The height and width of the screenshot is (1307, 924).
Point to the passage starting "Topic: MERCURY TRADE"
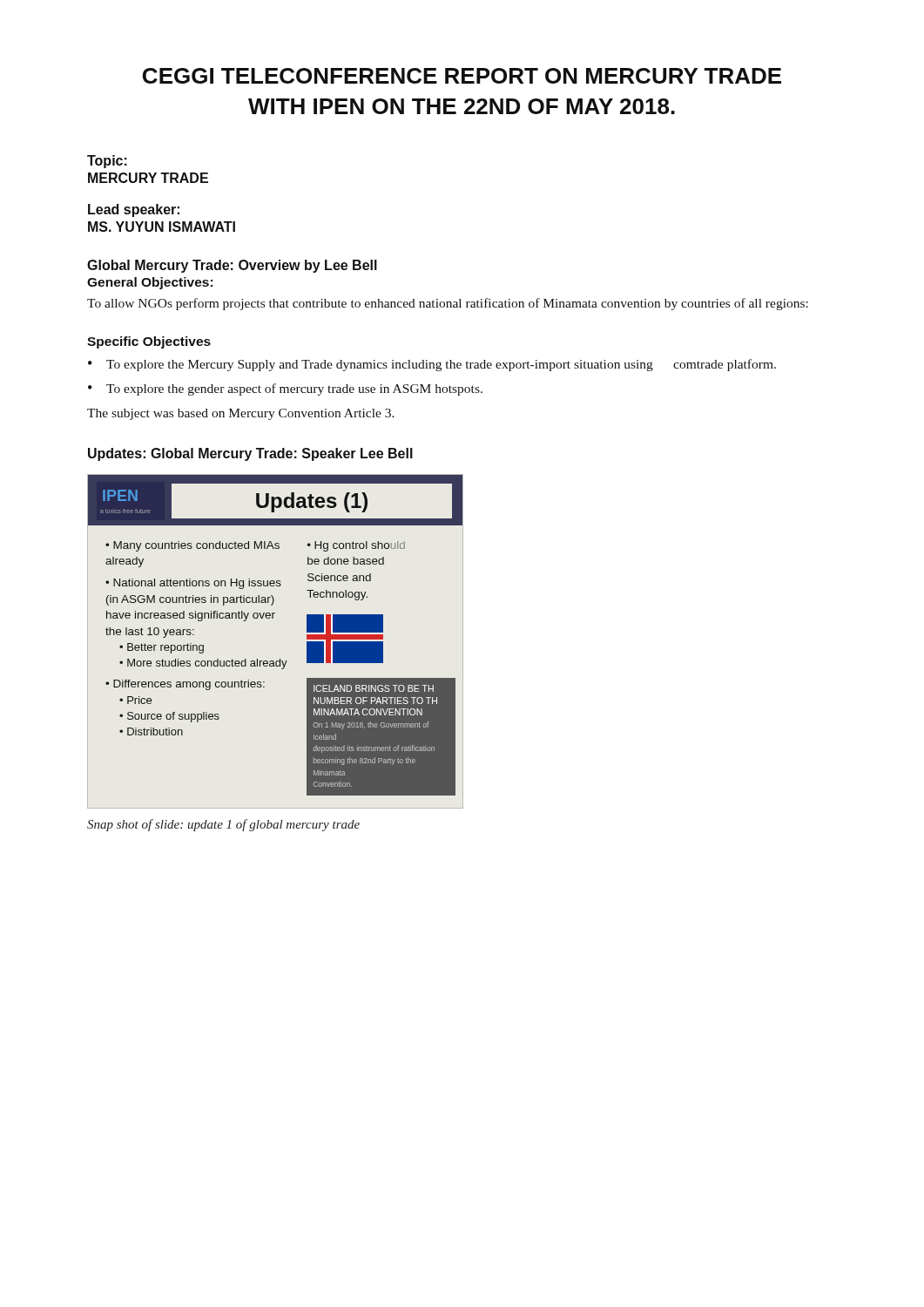point(107,162)
